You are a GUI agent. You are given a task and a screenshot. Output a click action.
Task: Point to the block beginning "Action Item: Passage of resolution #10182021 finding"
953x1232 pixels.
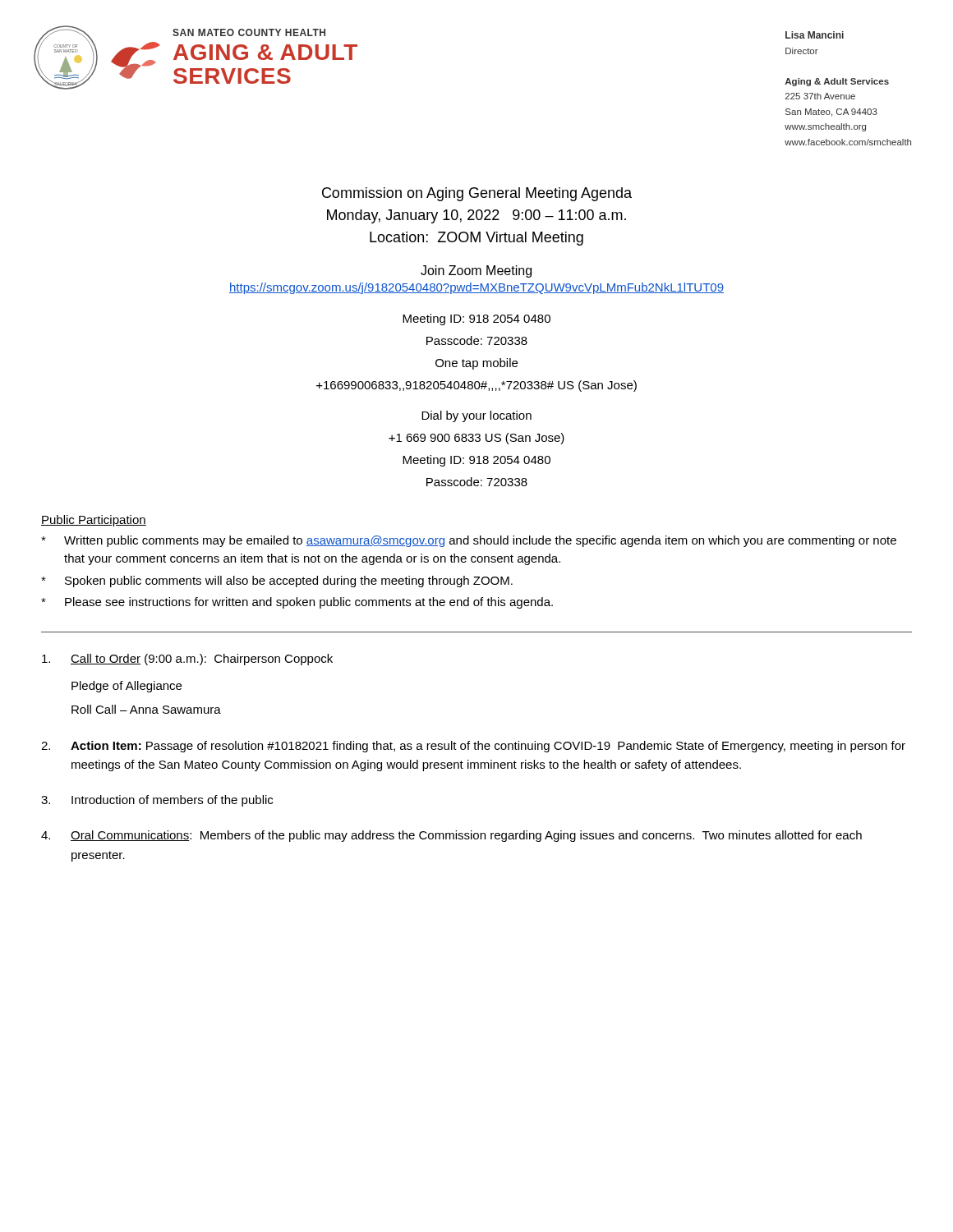click(476, 755)
